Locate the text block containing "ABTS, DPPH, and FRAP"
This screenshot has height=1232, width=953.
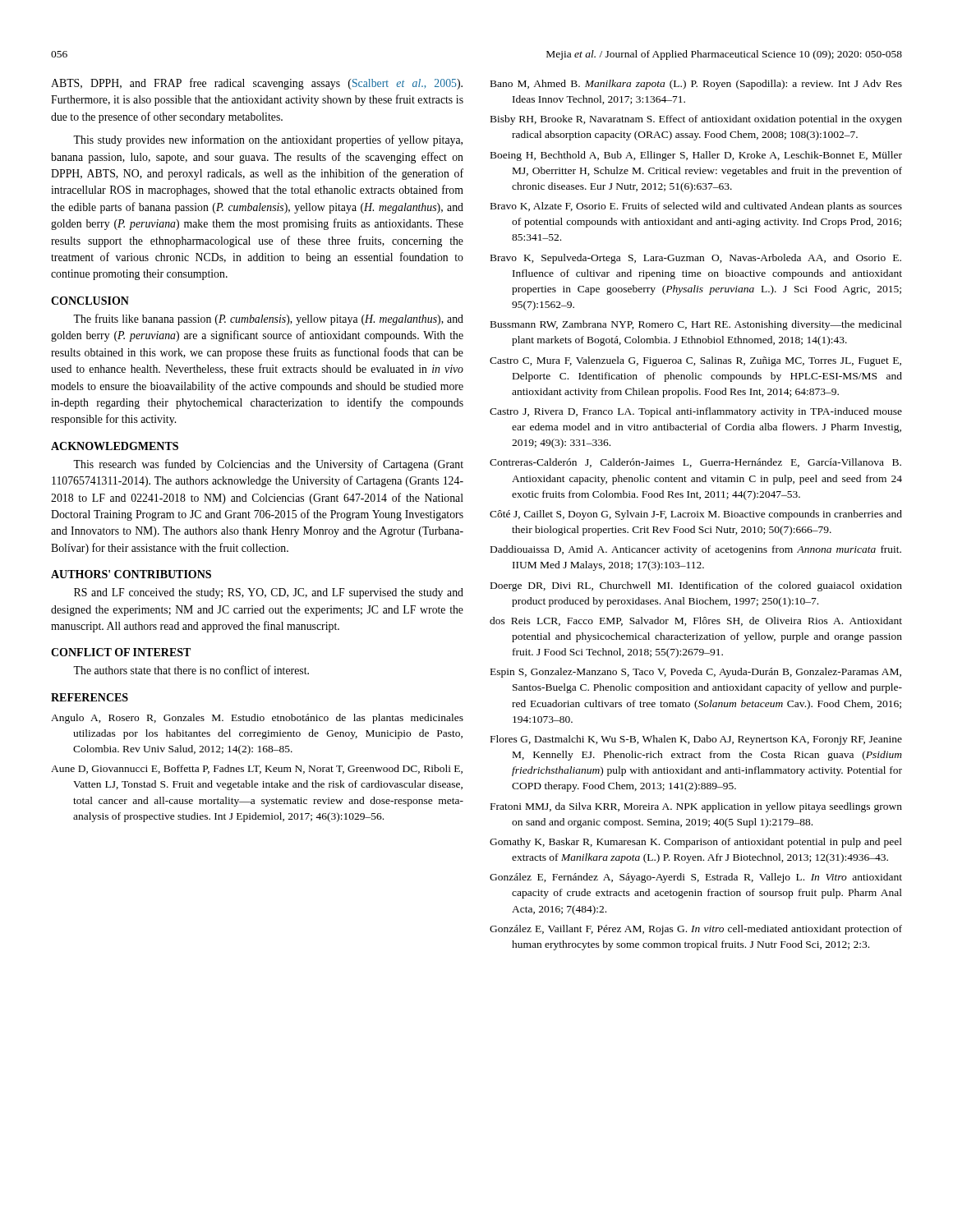pos(257,101)
